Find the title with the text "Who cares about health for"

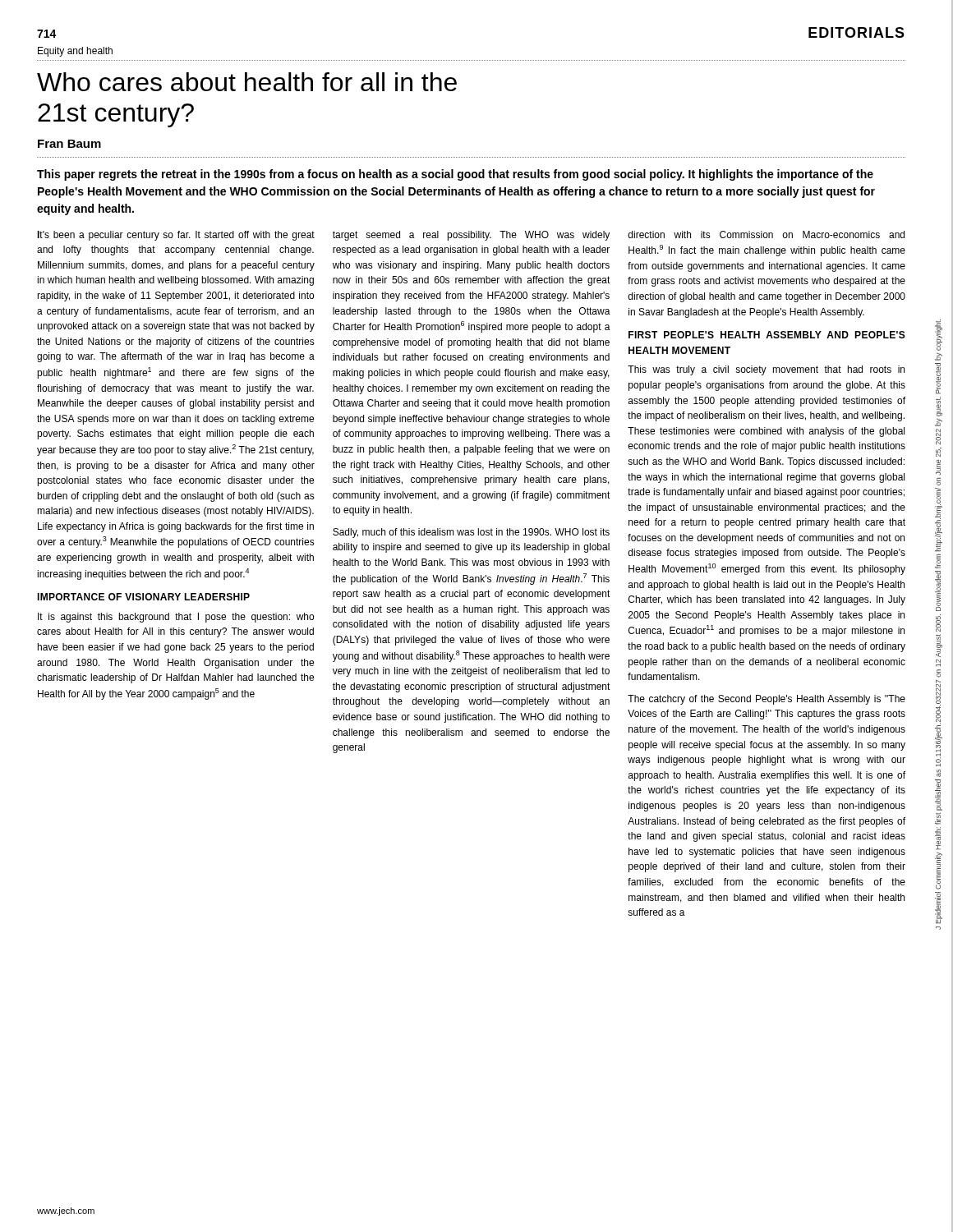click(247, 82)
